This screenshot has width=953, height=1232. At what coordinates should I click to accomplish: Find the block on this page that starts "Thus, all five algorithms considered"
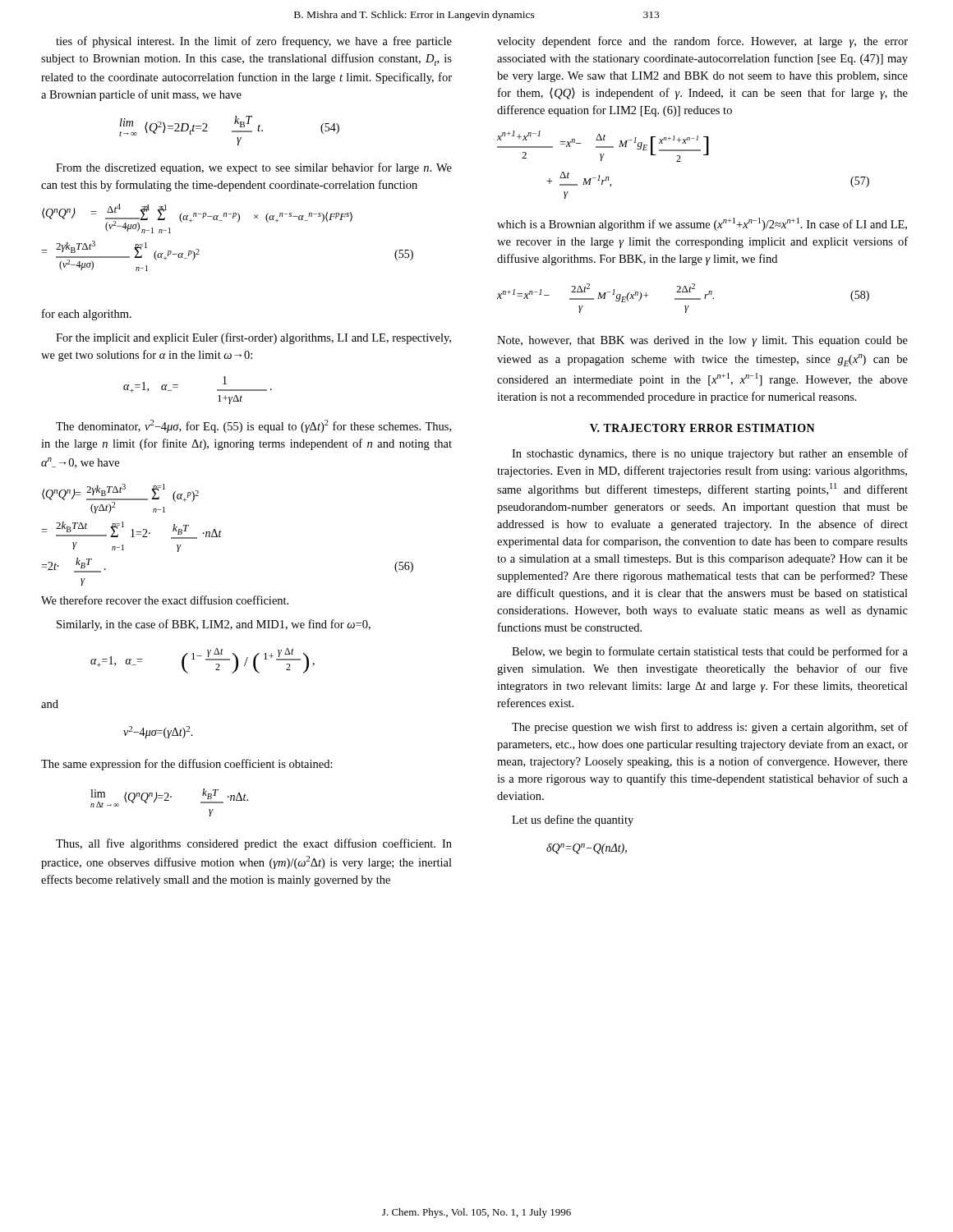tap(246, 862)
